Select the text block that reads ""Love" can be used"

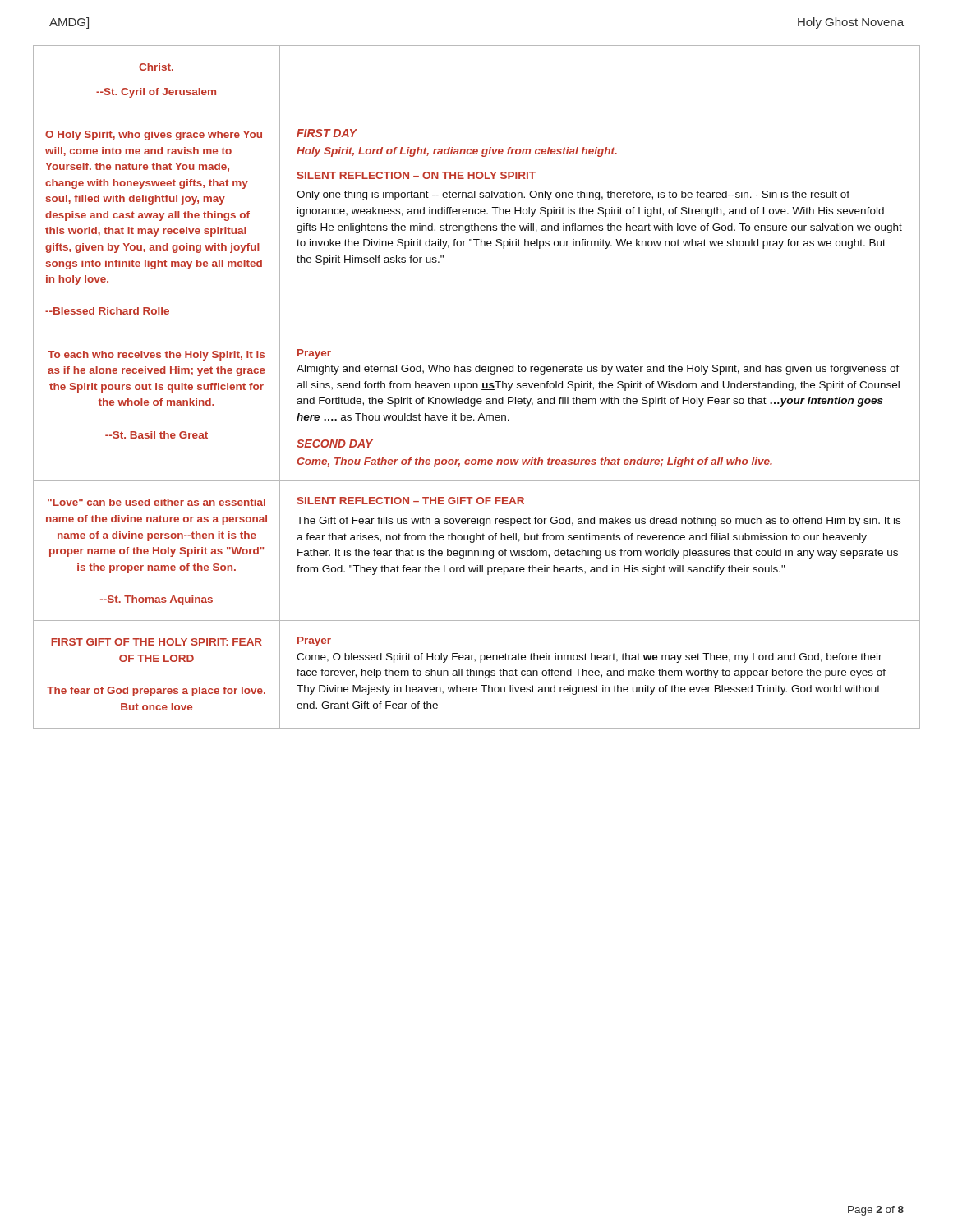157,551
